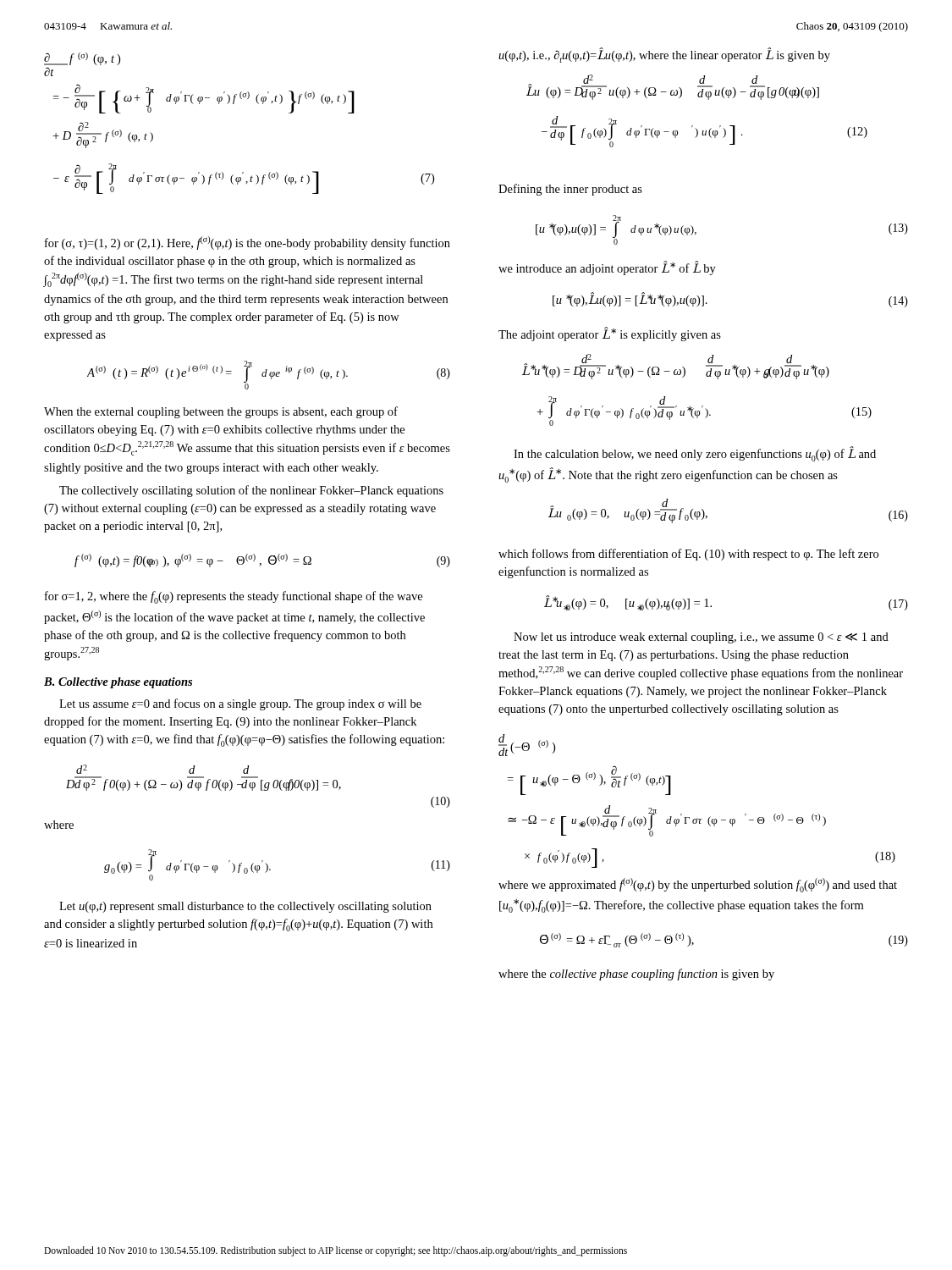Find the text block starting "Θ̇ (σ) = Ω +"
This screenshot has height=1270, width=952.
[x=703, y=941]
